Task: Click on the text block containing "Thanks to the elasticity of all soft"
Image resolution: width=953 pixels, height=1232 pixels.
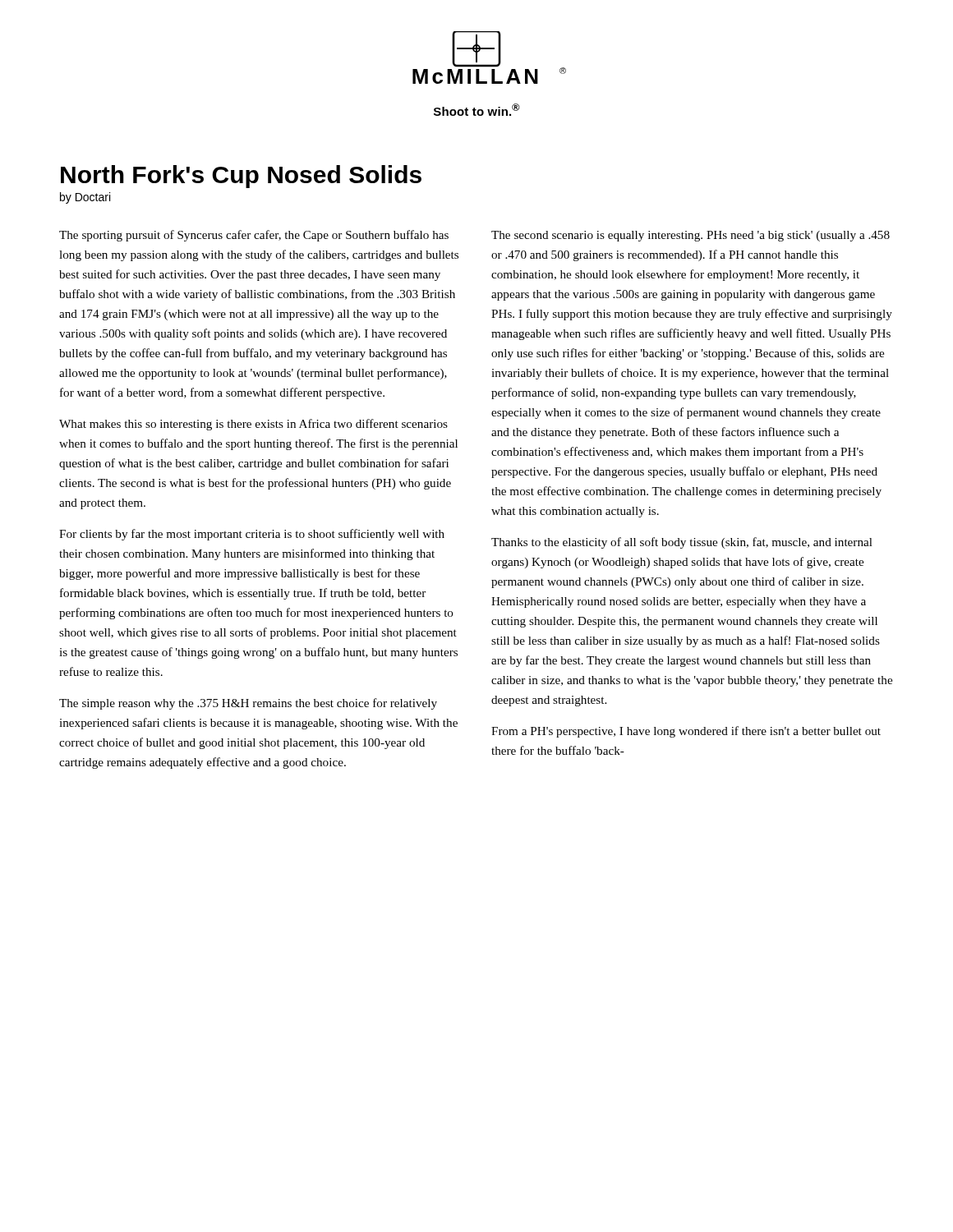Action: point(693,621)
